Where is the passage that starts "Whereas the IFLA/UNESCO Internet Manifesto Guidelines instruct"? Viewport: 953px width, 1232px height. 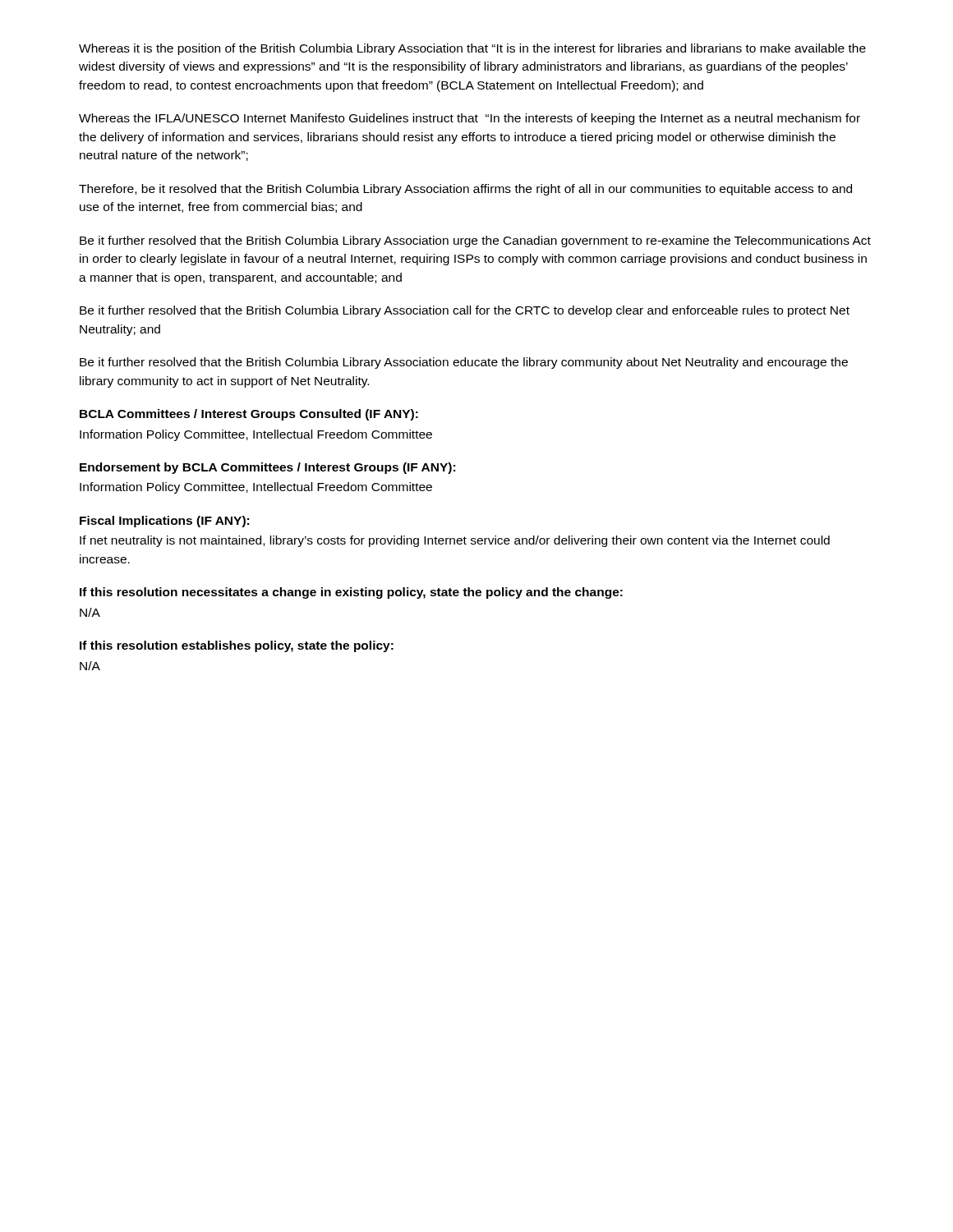(470, 137)
